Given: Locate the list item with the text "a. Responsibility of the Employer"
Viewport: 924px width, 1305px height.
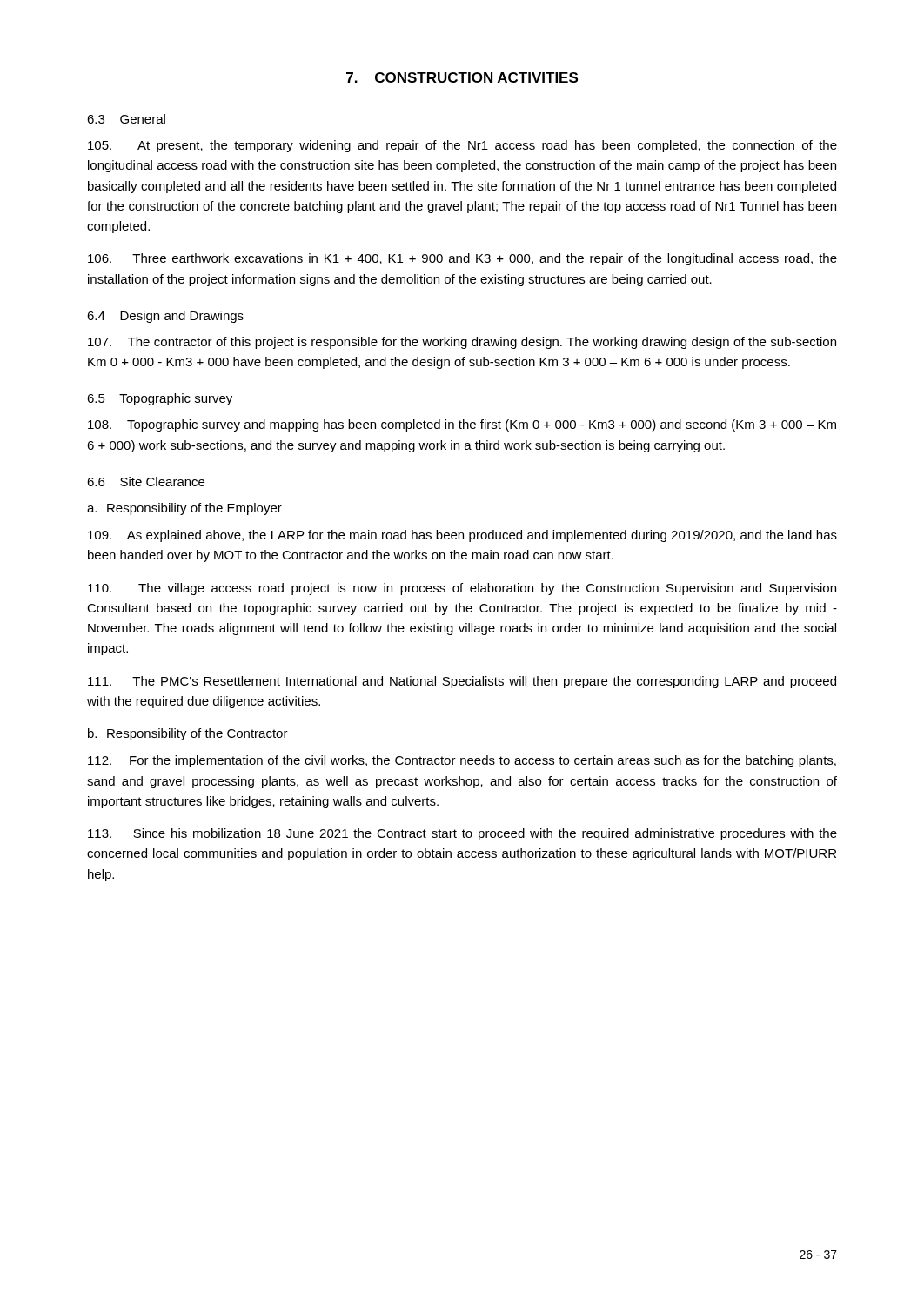Looking at the screenshot, I should [184, 509].
